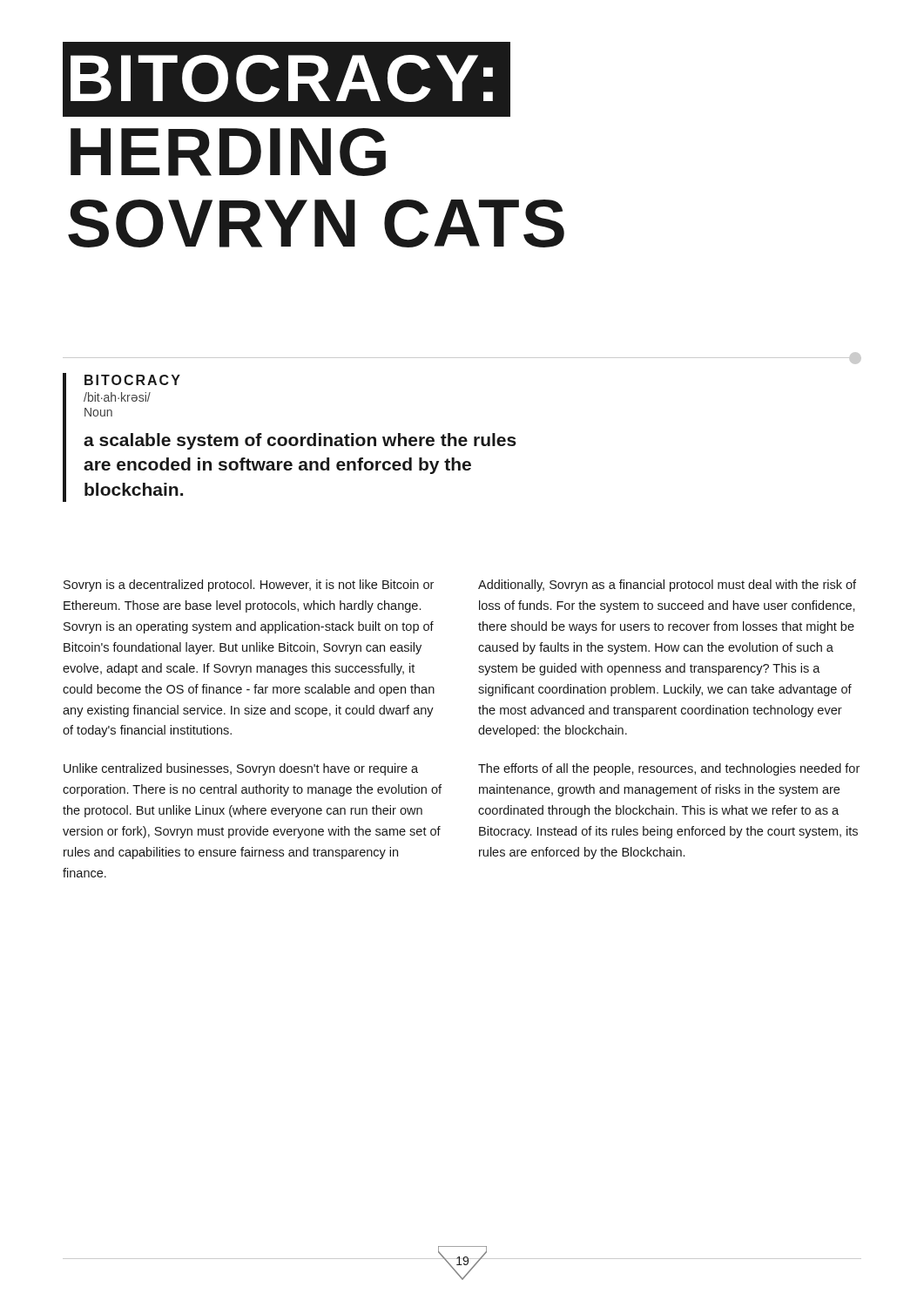
Task: Find the text block with the text "Sovryn is a decentralized protocol. However, it"
Action: (x=249, y=586)
